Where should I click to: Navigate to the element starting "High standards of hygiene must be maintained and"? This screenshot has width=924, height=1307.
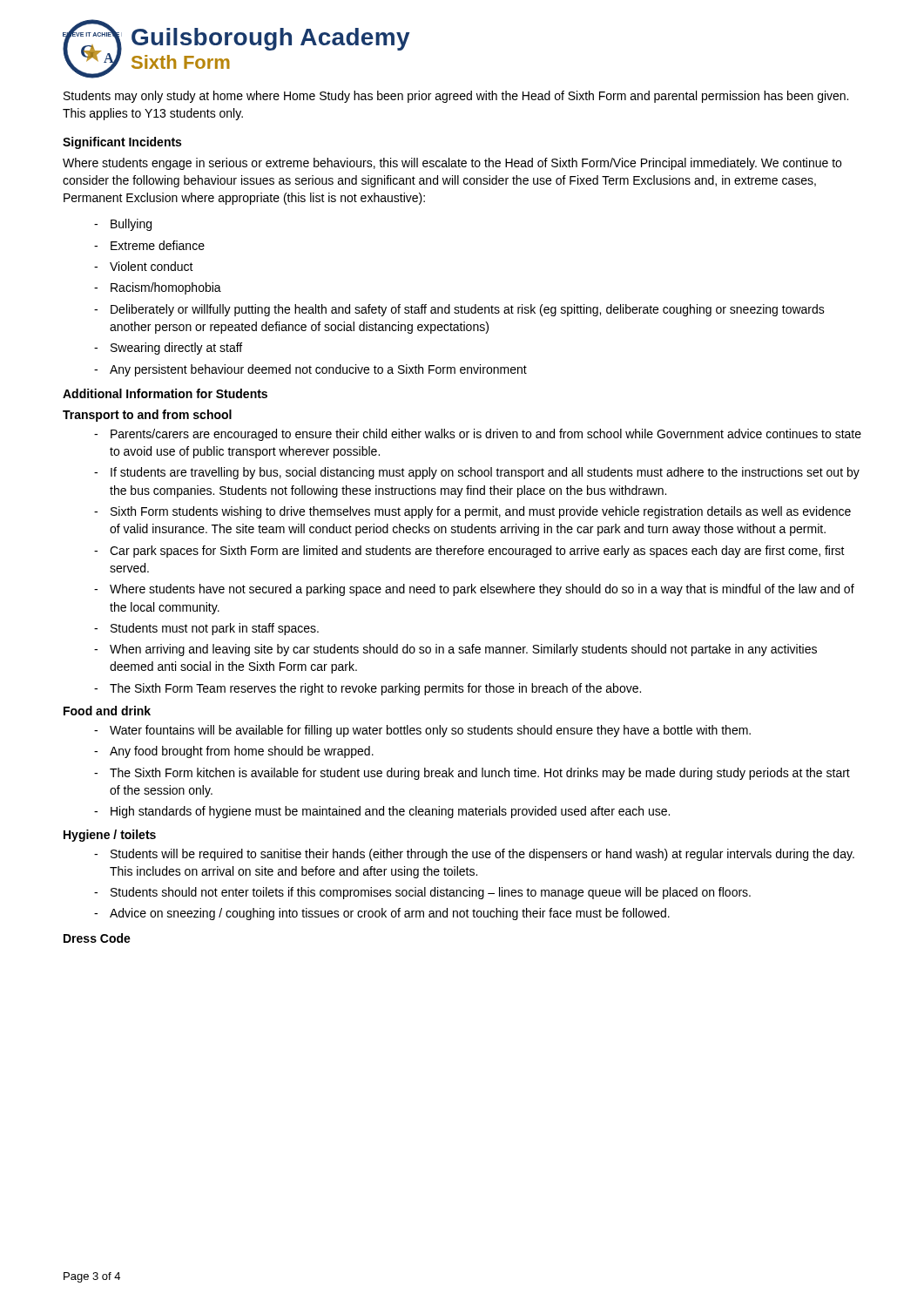pyautogui.click(x=462, y=812)
